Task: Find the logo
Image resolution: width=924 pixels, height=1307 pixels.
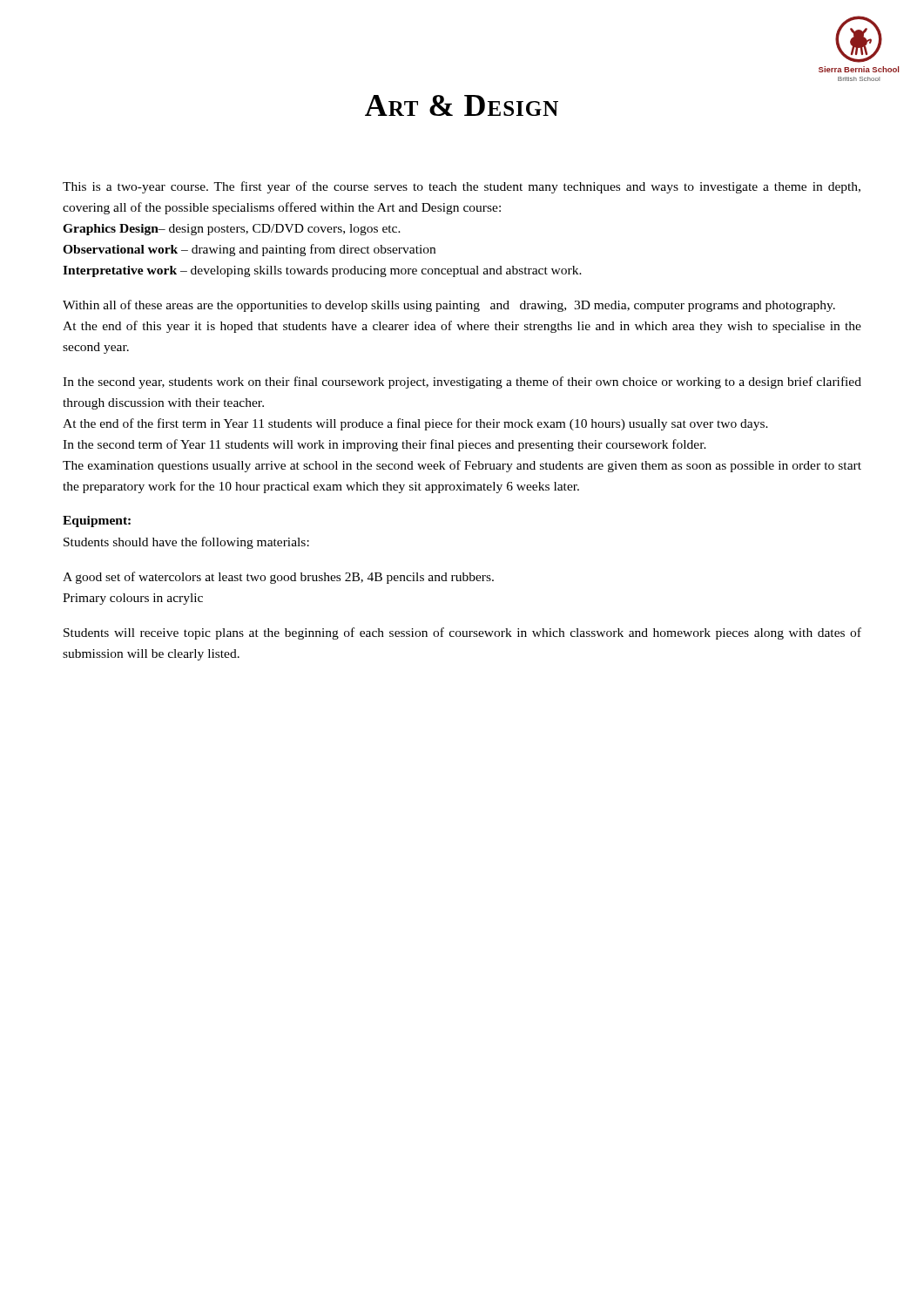Action: (x=859, y=50)
